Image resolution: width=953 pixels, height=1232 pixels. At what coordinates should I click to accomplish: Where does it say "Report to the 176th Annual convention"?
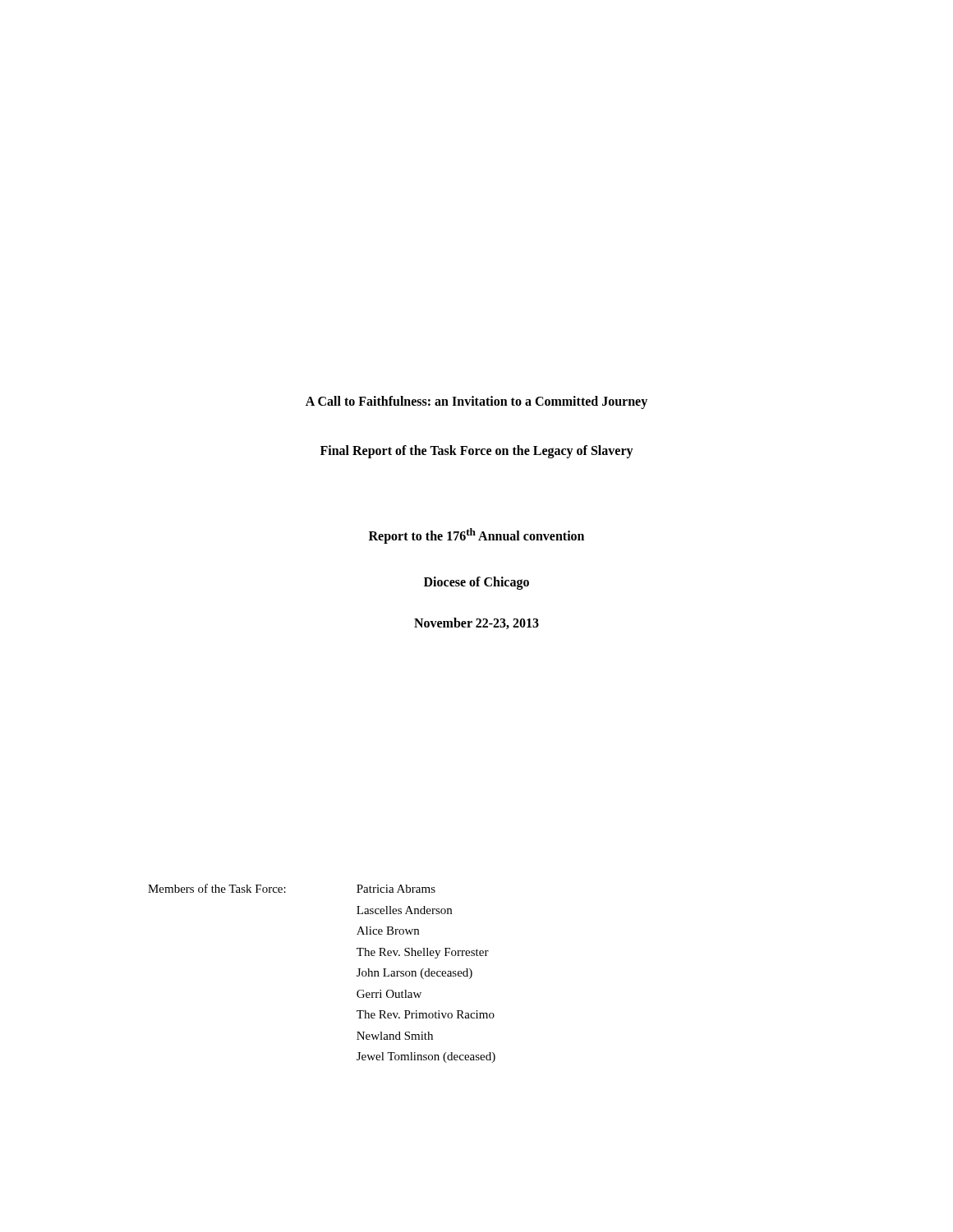[x=476, y=534]
